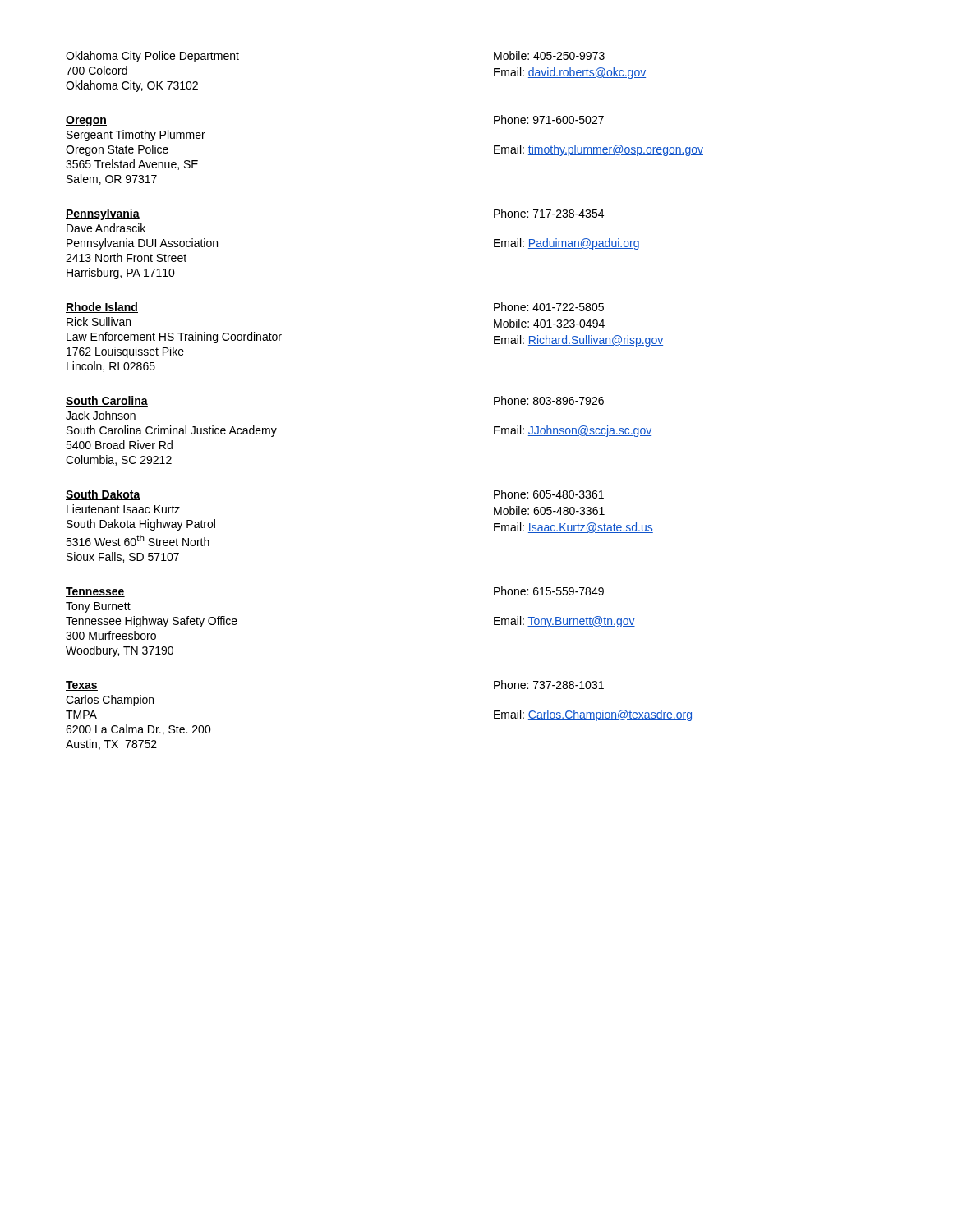Point to the passage starting "Phone: 401-722-5805 Mobile:"

point(549,307)
